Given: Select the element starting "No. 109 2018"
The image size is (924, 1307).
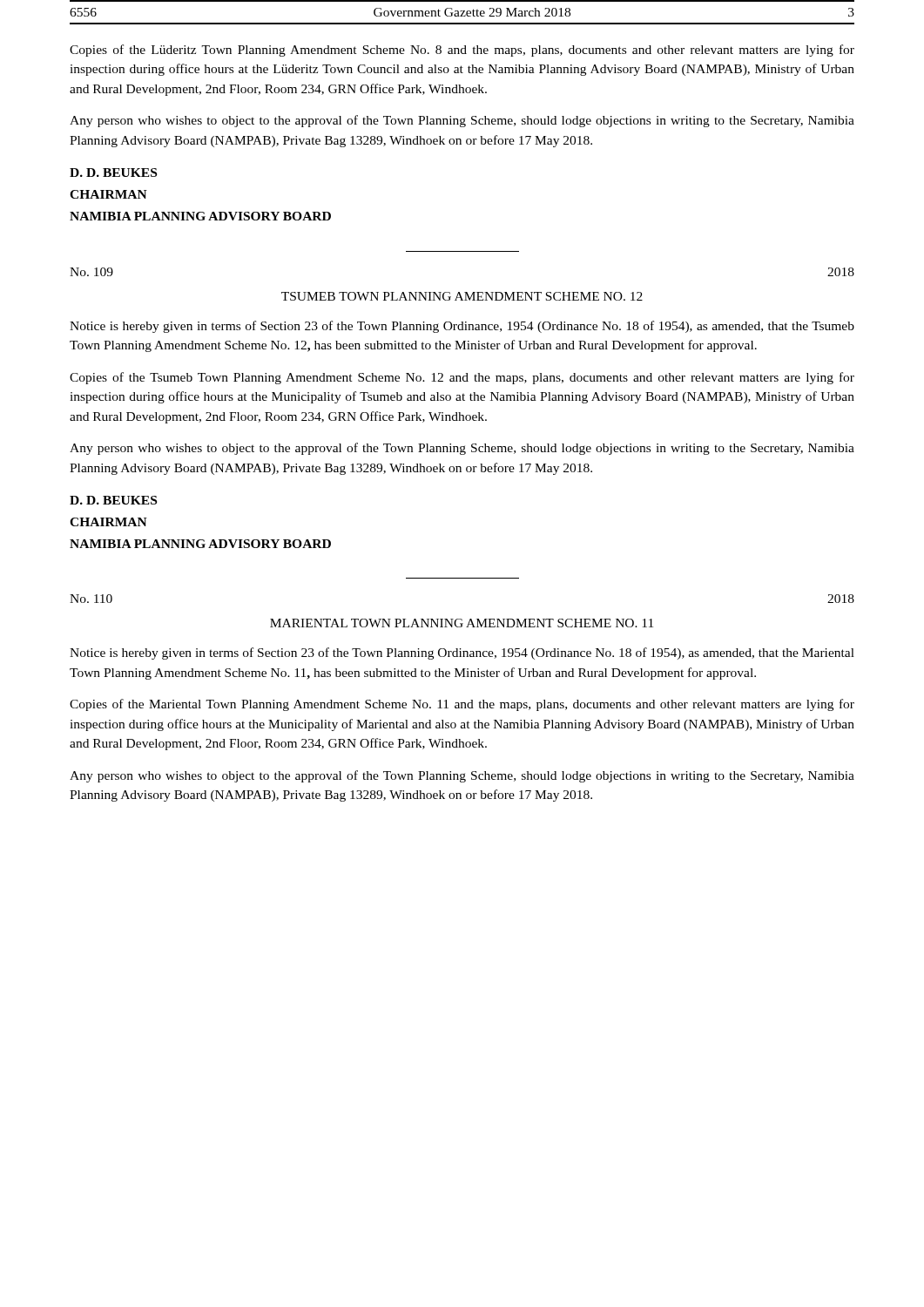Looking at the screenshot, I should click(x=96, y=271).
